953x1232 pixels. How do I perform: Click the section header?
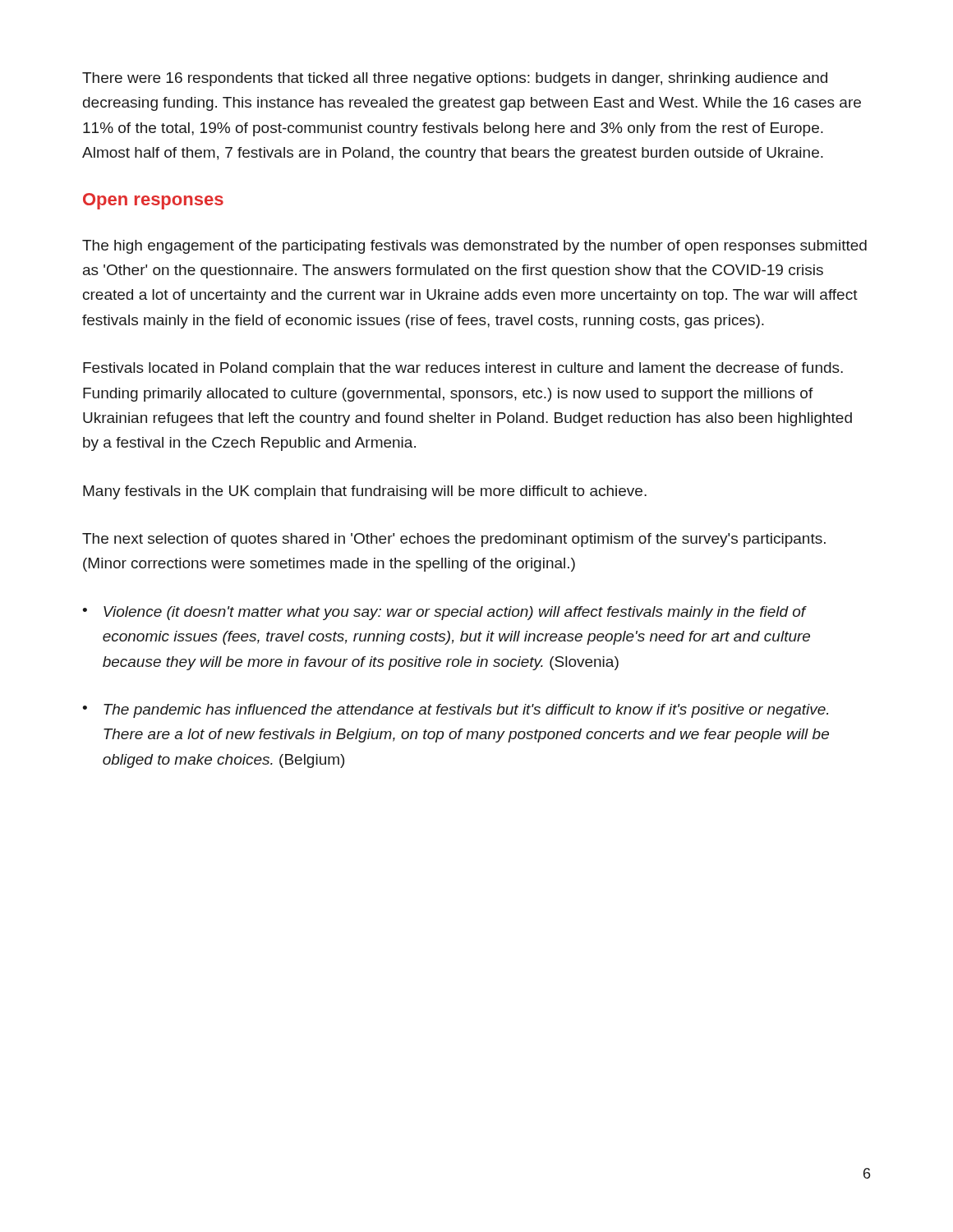tap(153, 199)
